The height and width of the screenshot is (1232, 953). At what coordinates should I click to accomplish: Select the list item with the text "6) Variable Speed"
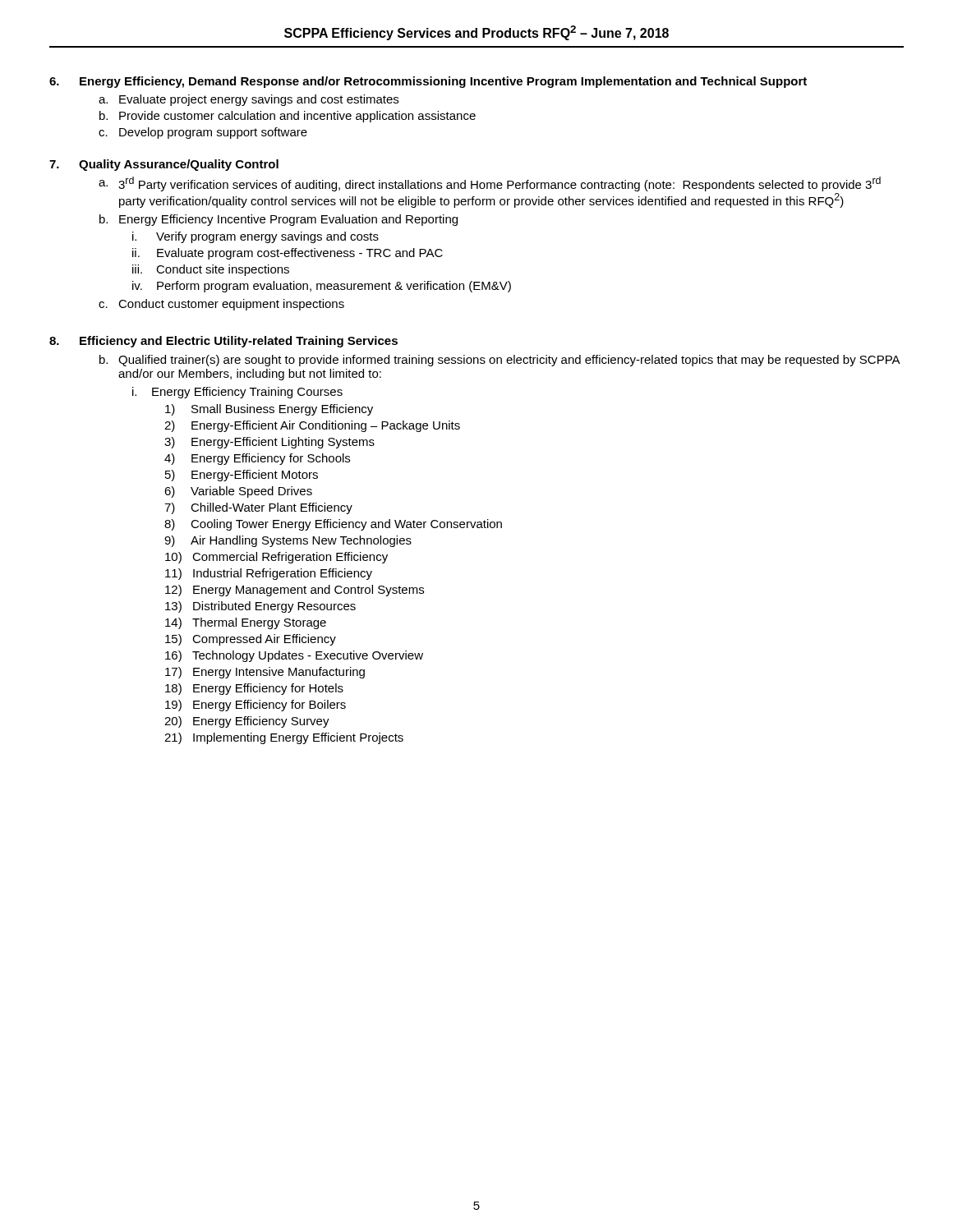click(238, 491)
